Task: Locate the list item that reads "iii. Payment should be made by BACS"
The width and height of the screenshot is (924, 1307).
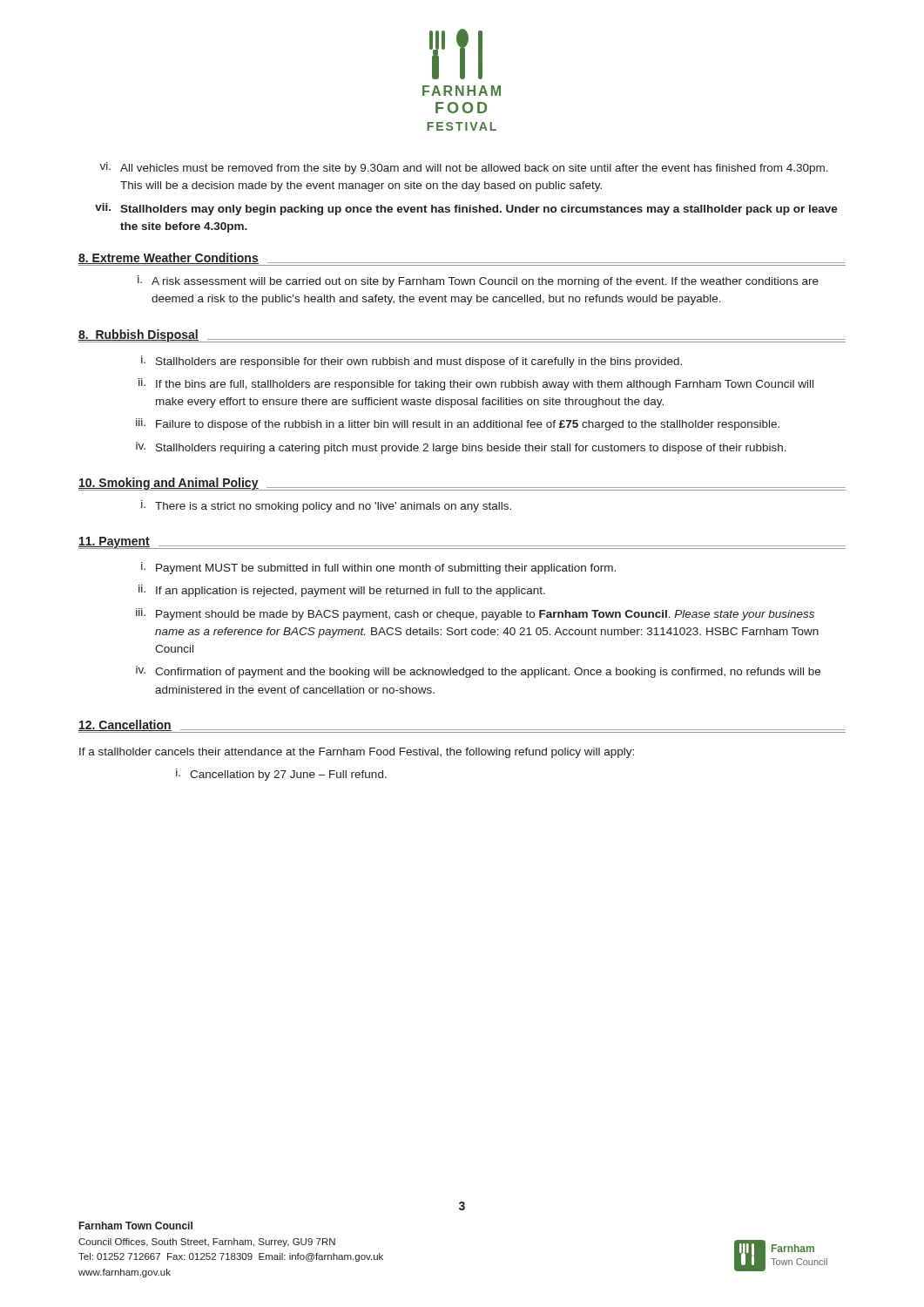Action: tap(484, 632)
